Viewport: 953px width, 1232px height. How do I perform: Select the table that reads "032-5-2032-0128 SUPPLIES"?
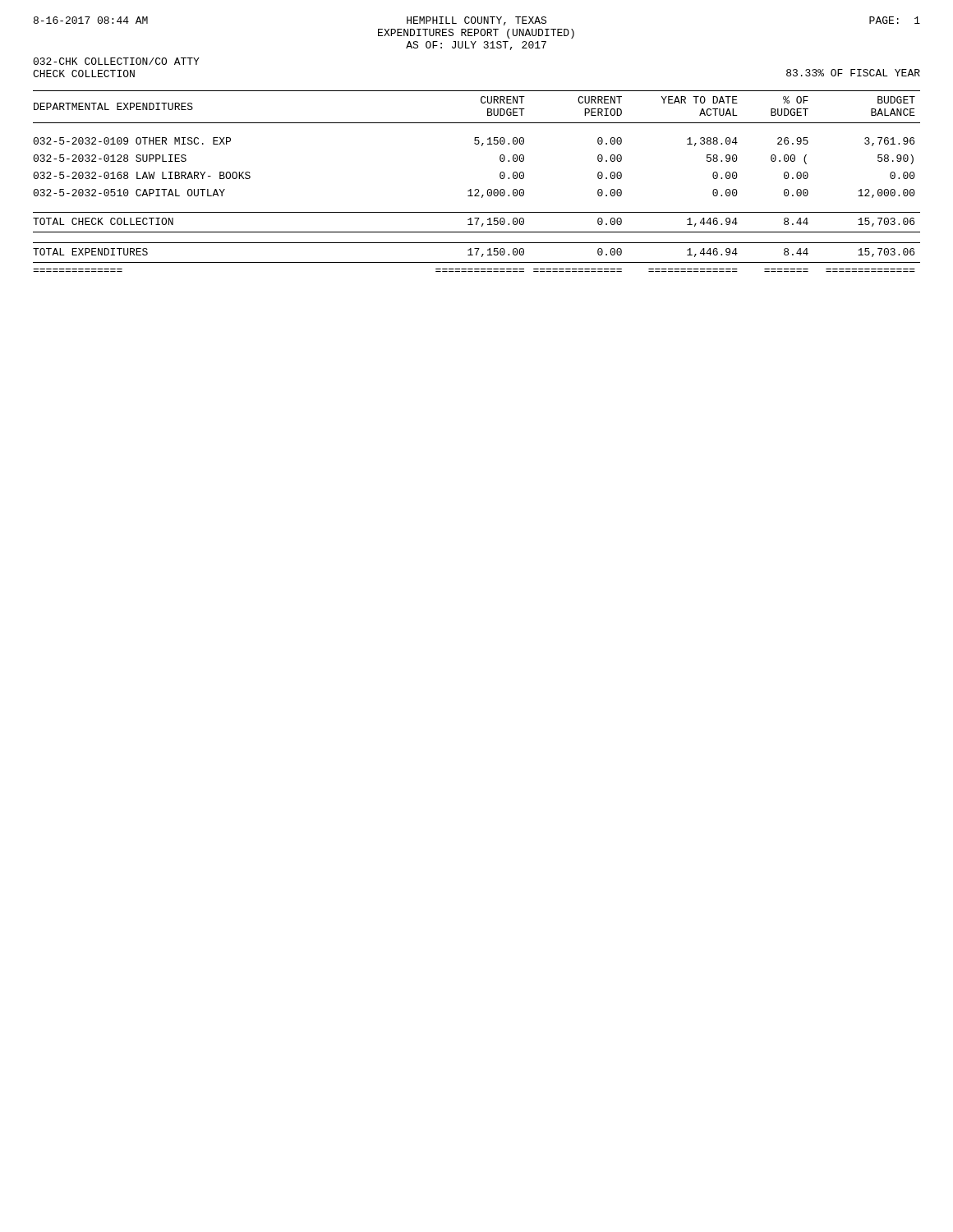point(476,184)
